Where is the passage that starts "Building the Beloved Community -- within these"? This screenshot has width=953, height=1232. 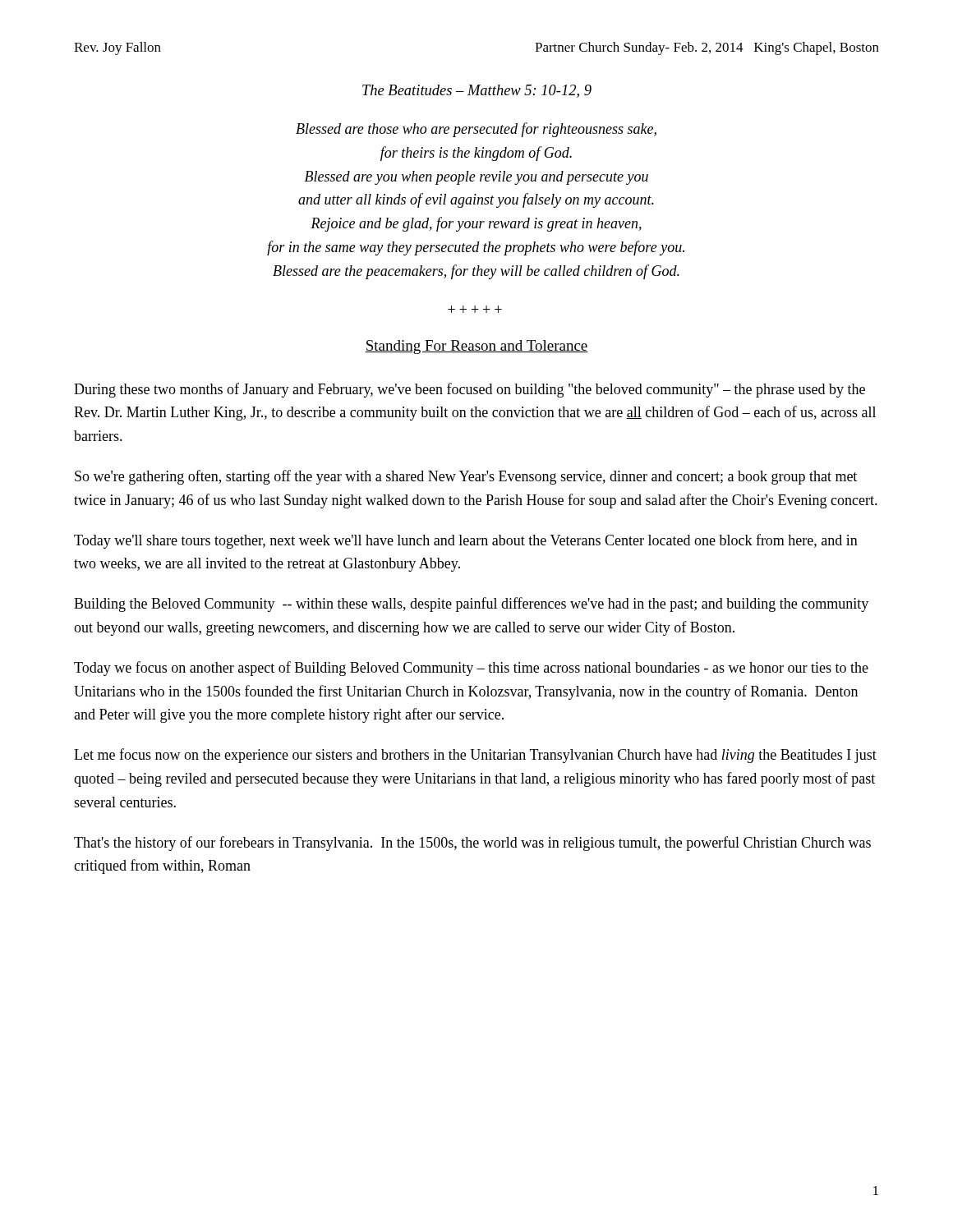(471, 616)
